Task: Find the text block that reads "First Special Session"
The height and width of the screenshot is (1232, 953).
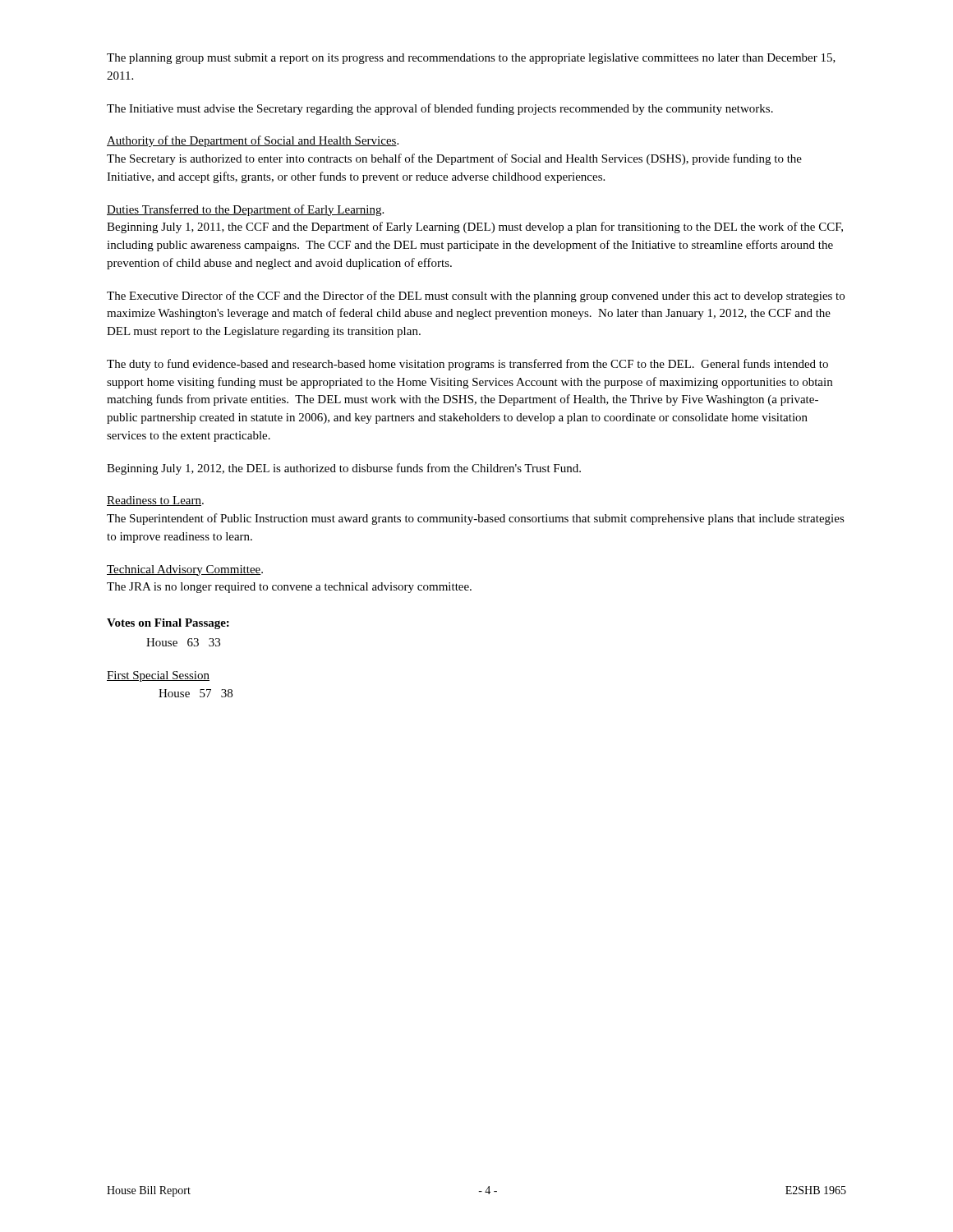Action: pyautogui.click(x=170, y=684)
